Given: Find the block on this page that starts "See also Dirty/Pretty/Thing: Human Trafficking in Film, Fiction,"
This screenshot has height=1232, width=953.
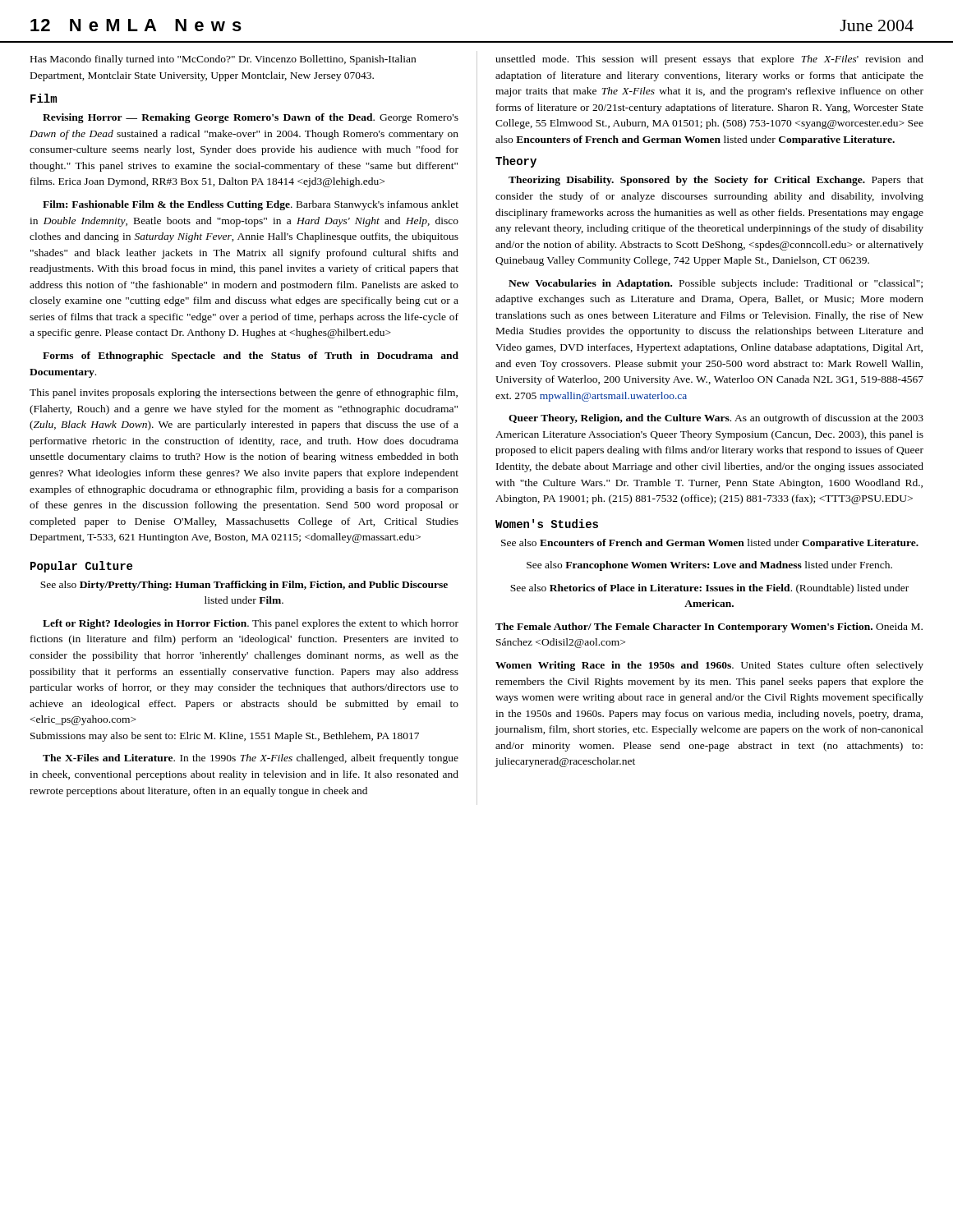Looking at the screenshot, I should tap(244, 592).
